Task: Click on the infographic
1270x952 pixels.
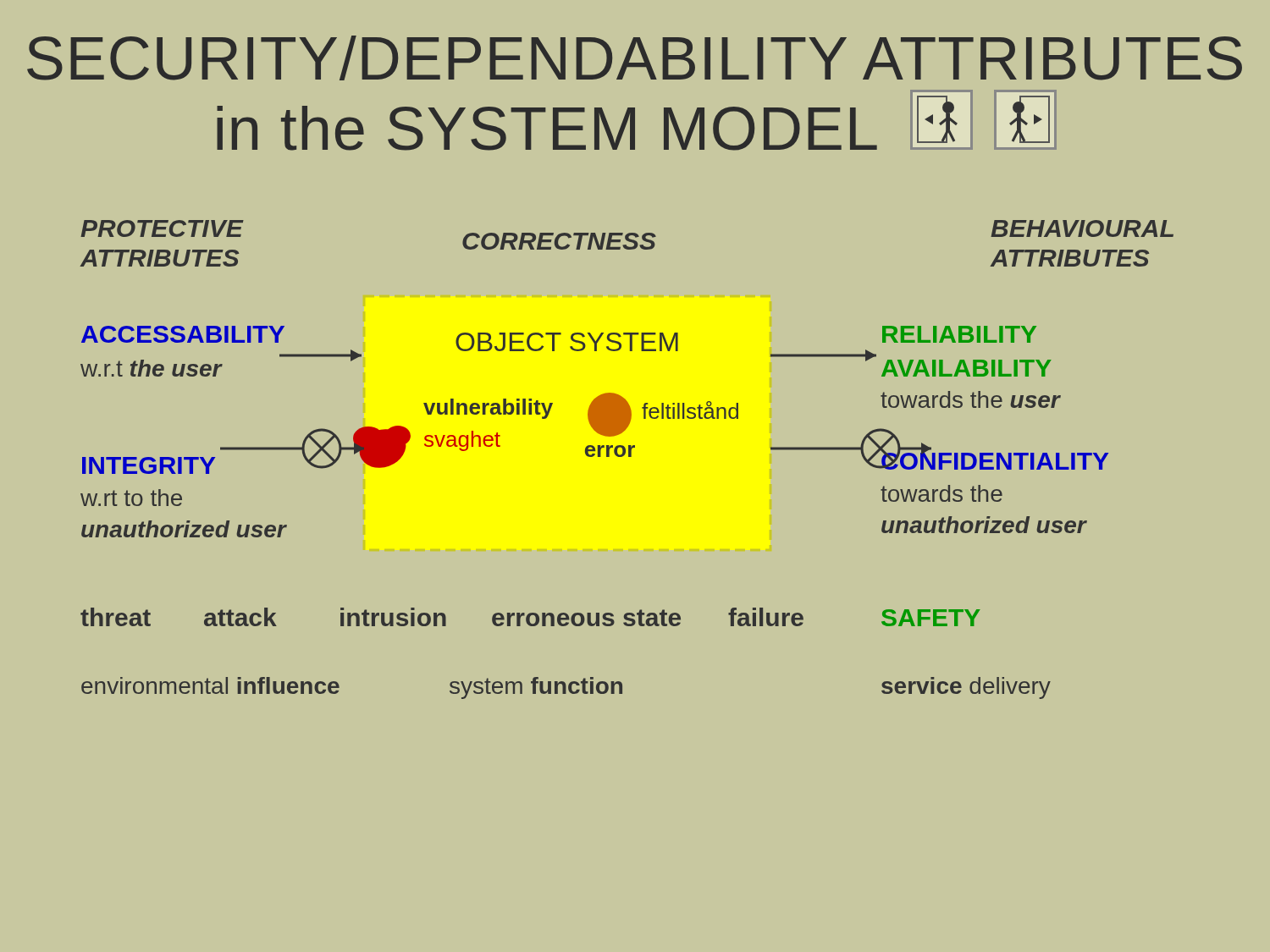Action: pos(635,552)
